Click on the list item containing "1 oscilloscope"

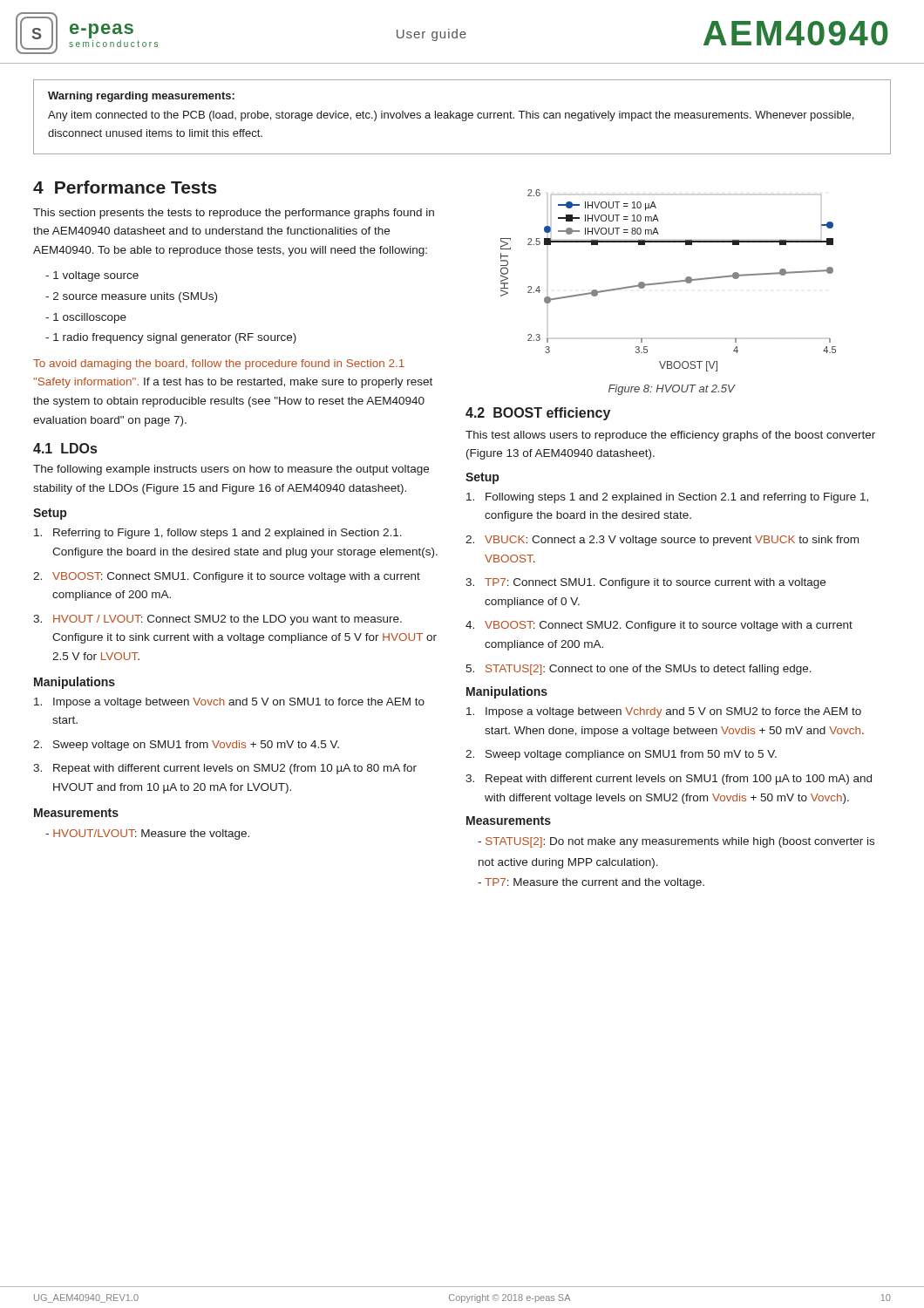point(86,317)
